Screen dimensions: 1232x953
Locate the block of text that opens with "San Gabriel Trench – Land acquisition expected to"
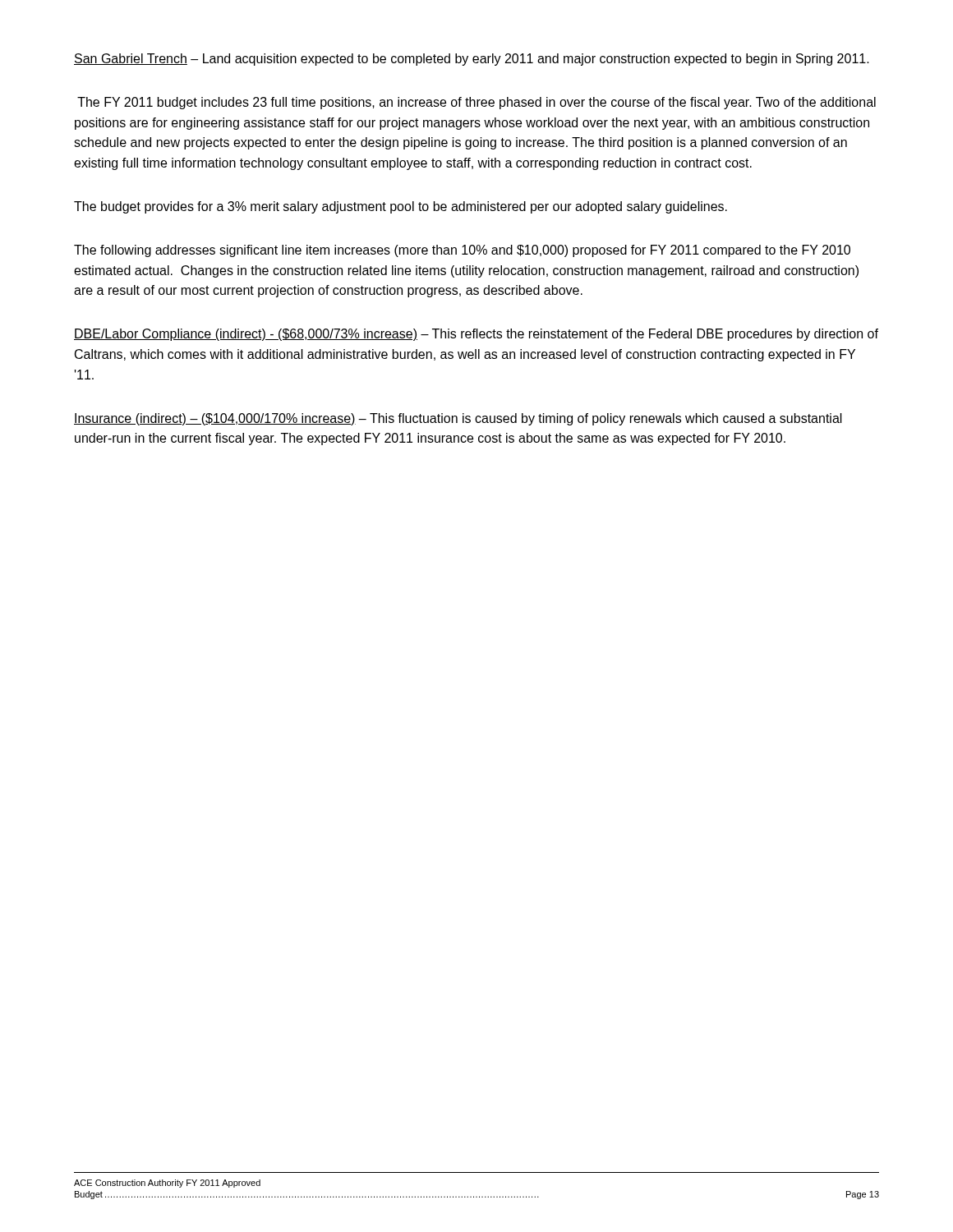click(472, 59)
